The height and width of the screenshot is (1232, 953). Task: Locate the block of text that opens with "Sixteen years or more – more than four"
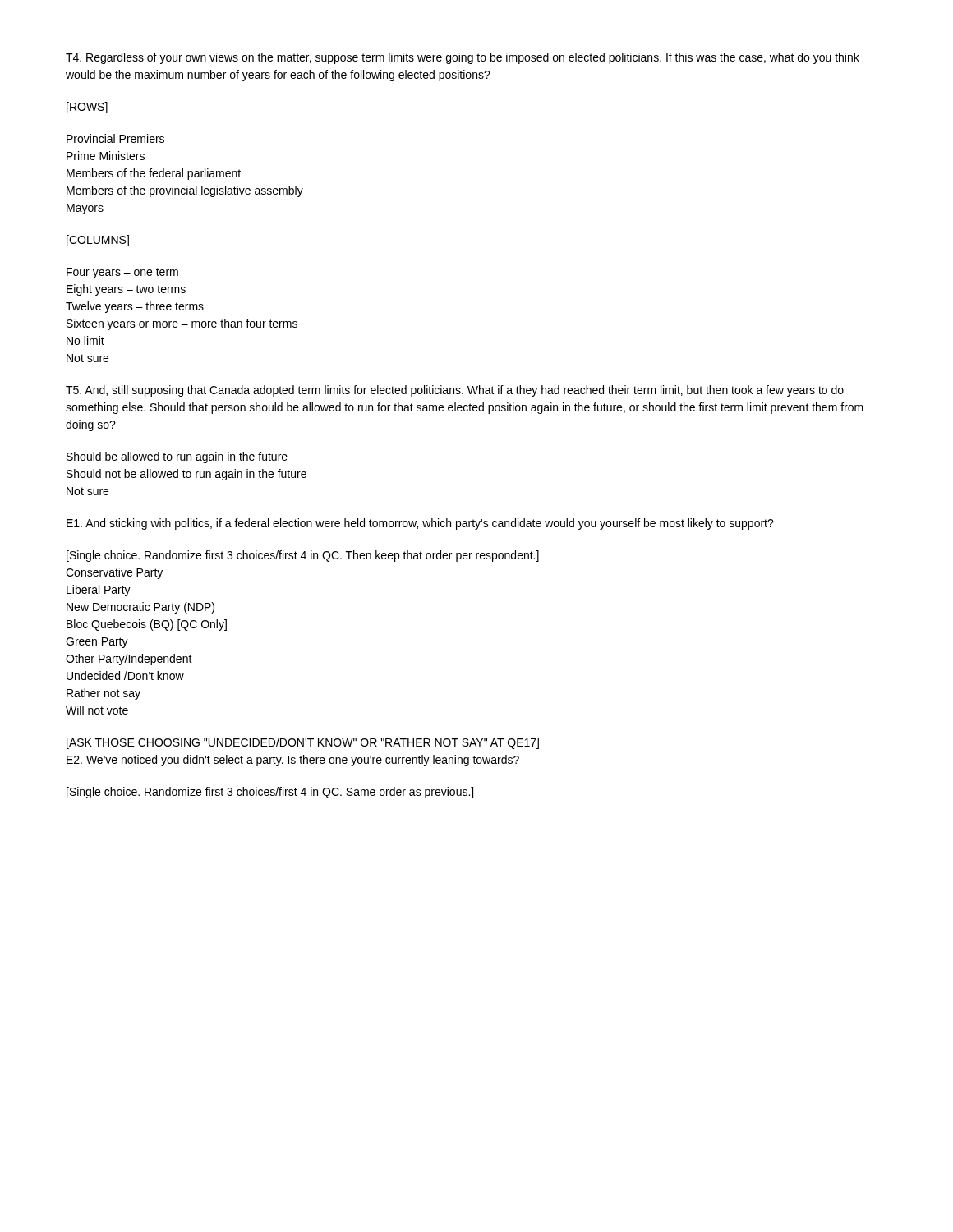182,324
